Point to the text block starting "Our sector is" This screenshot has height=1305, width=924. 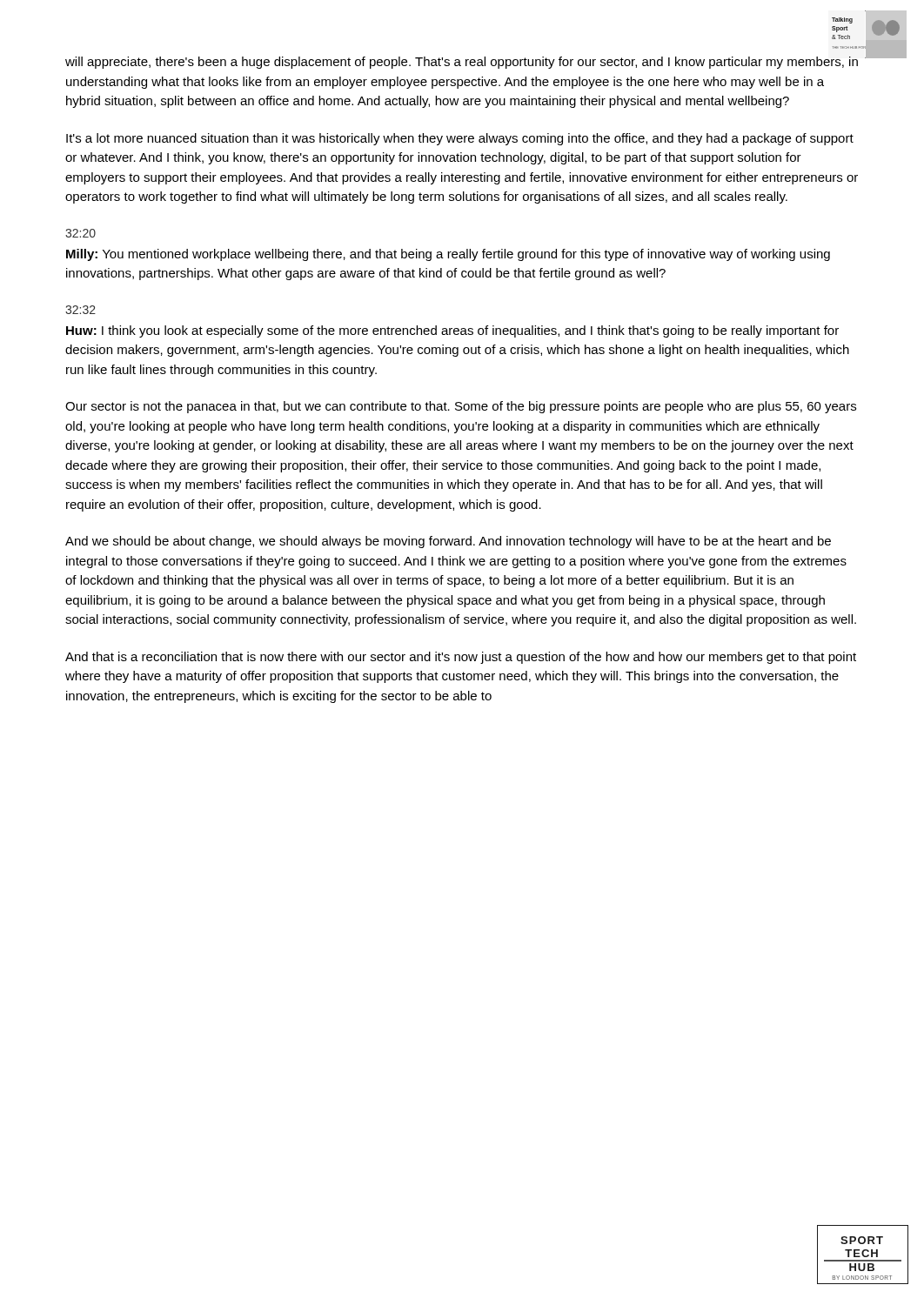tap(461, 455)
